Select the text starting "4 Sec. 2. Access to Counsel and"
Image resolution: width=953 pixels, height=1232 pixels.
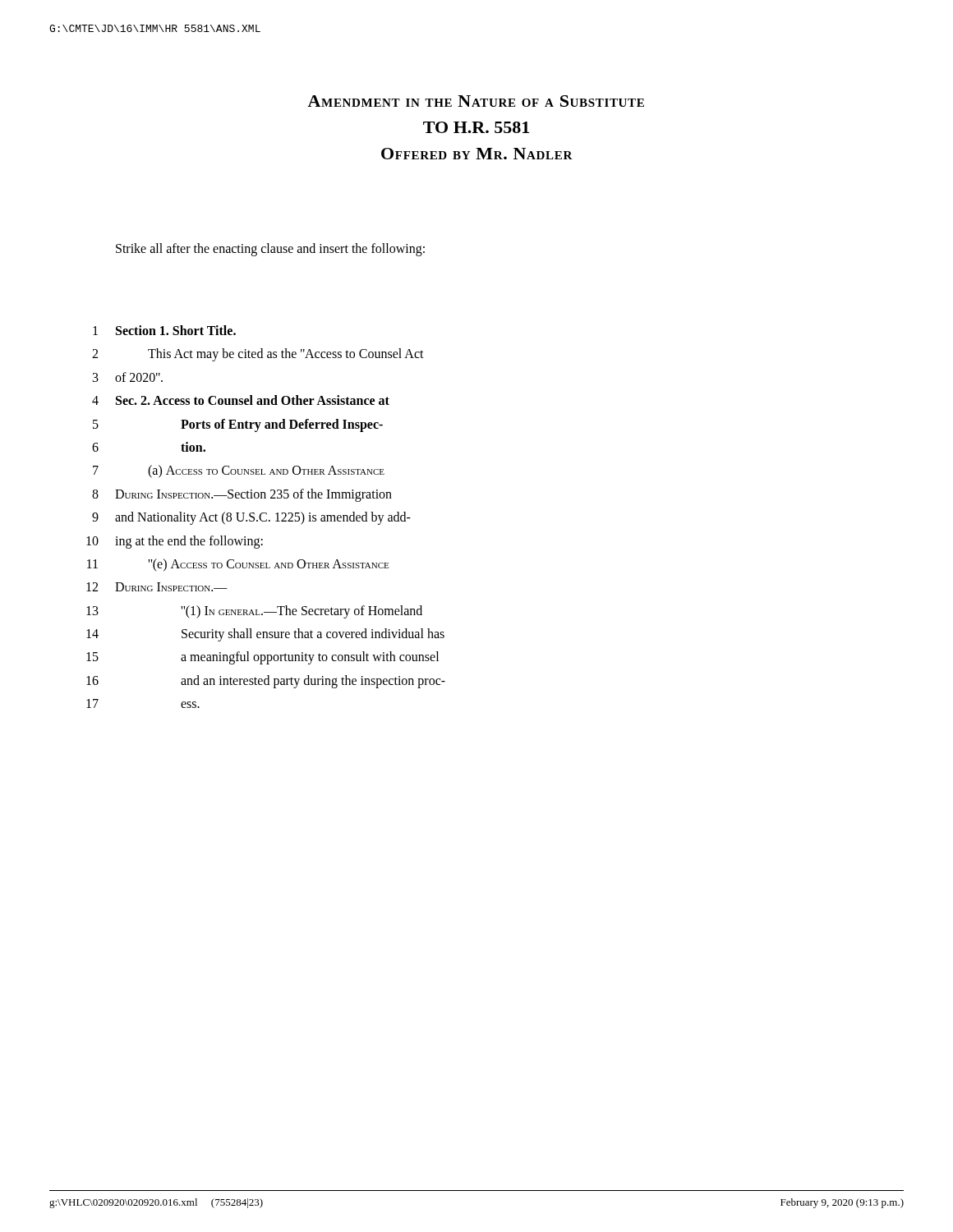pyautogui.click(x=241, y=400)
